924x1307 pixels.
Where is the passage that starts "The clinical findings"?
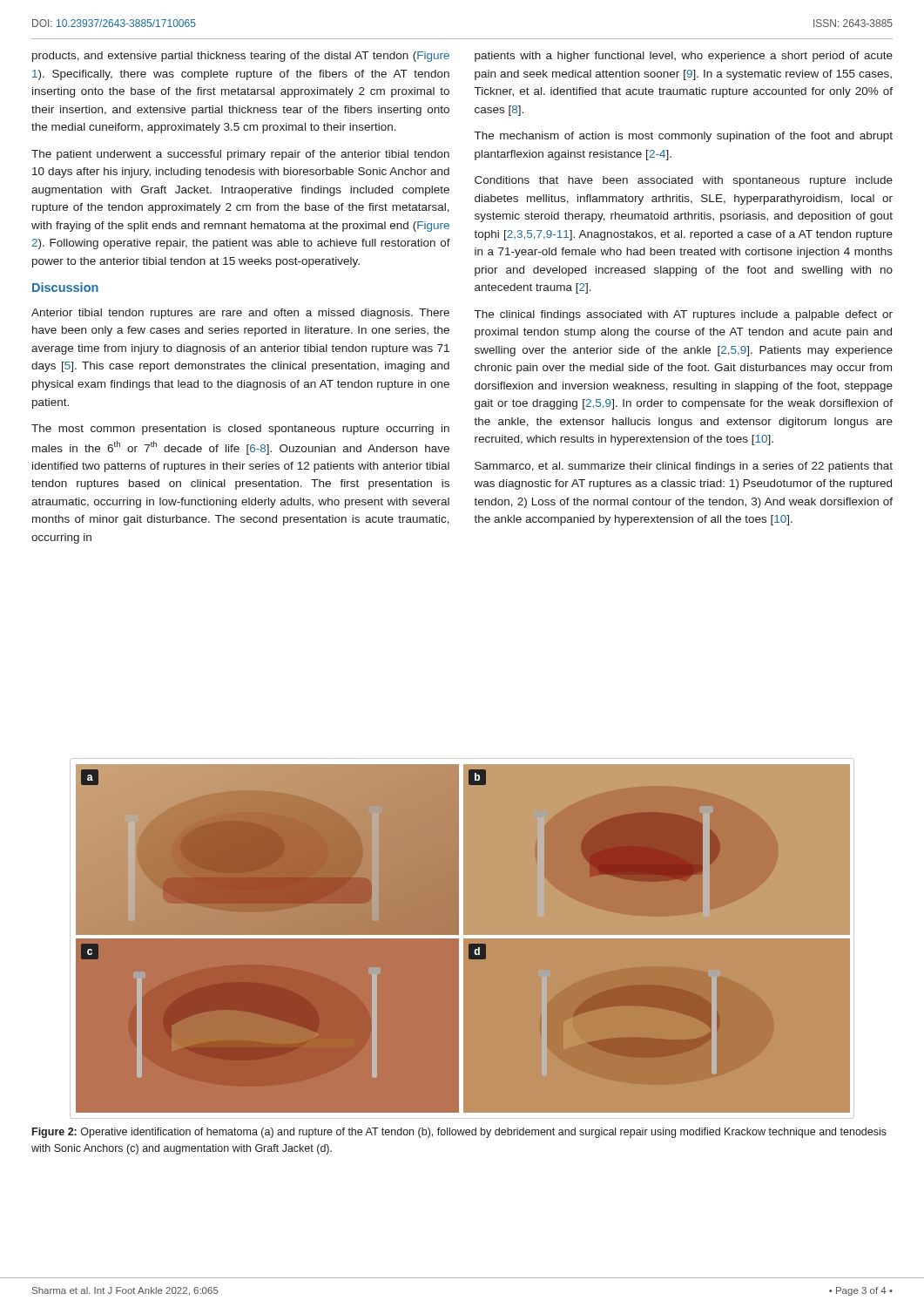coord(683,377)
